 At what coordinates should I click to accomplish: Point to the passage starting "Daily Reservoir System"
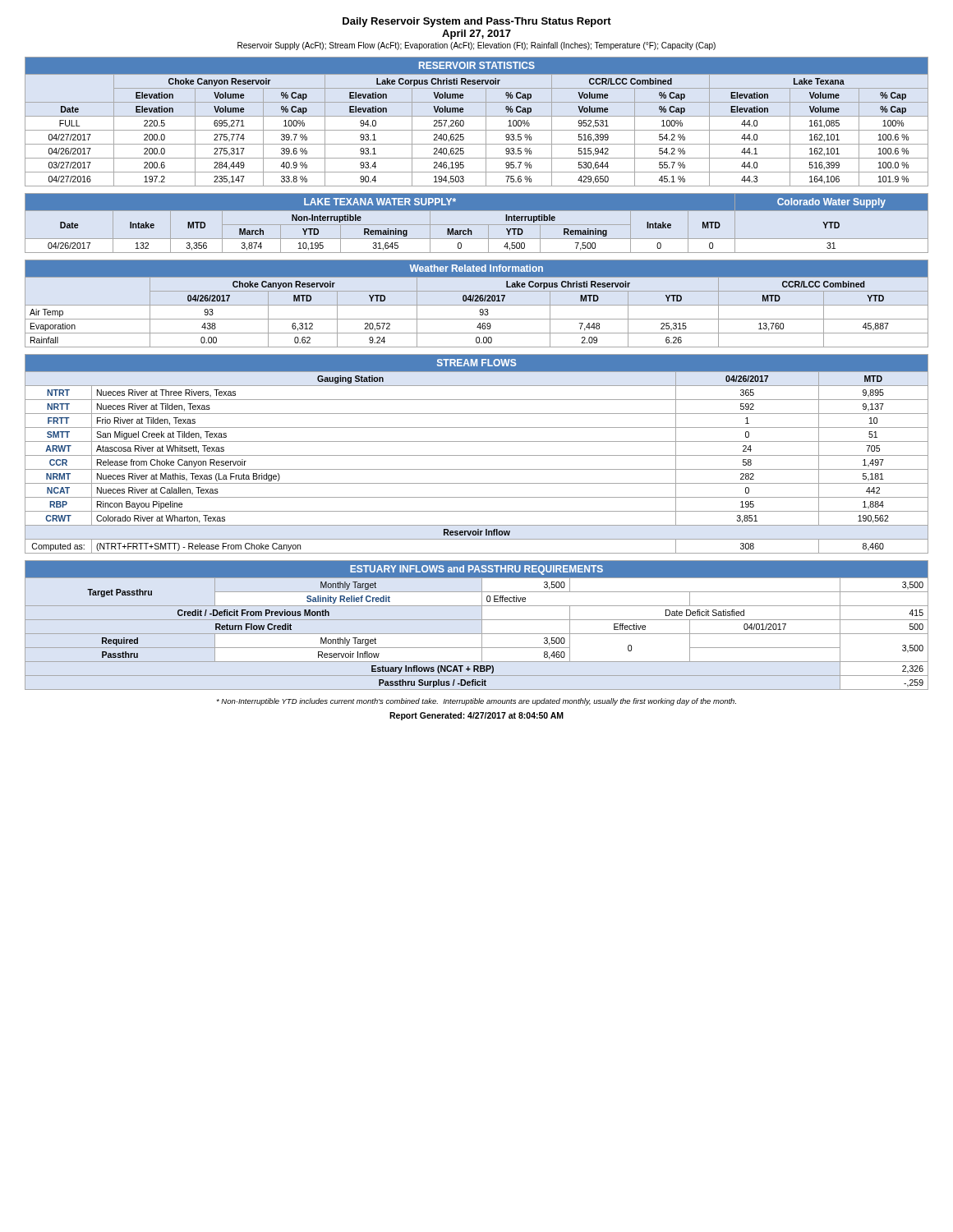(476, 27)
